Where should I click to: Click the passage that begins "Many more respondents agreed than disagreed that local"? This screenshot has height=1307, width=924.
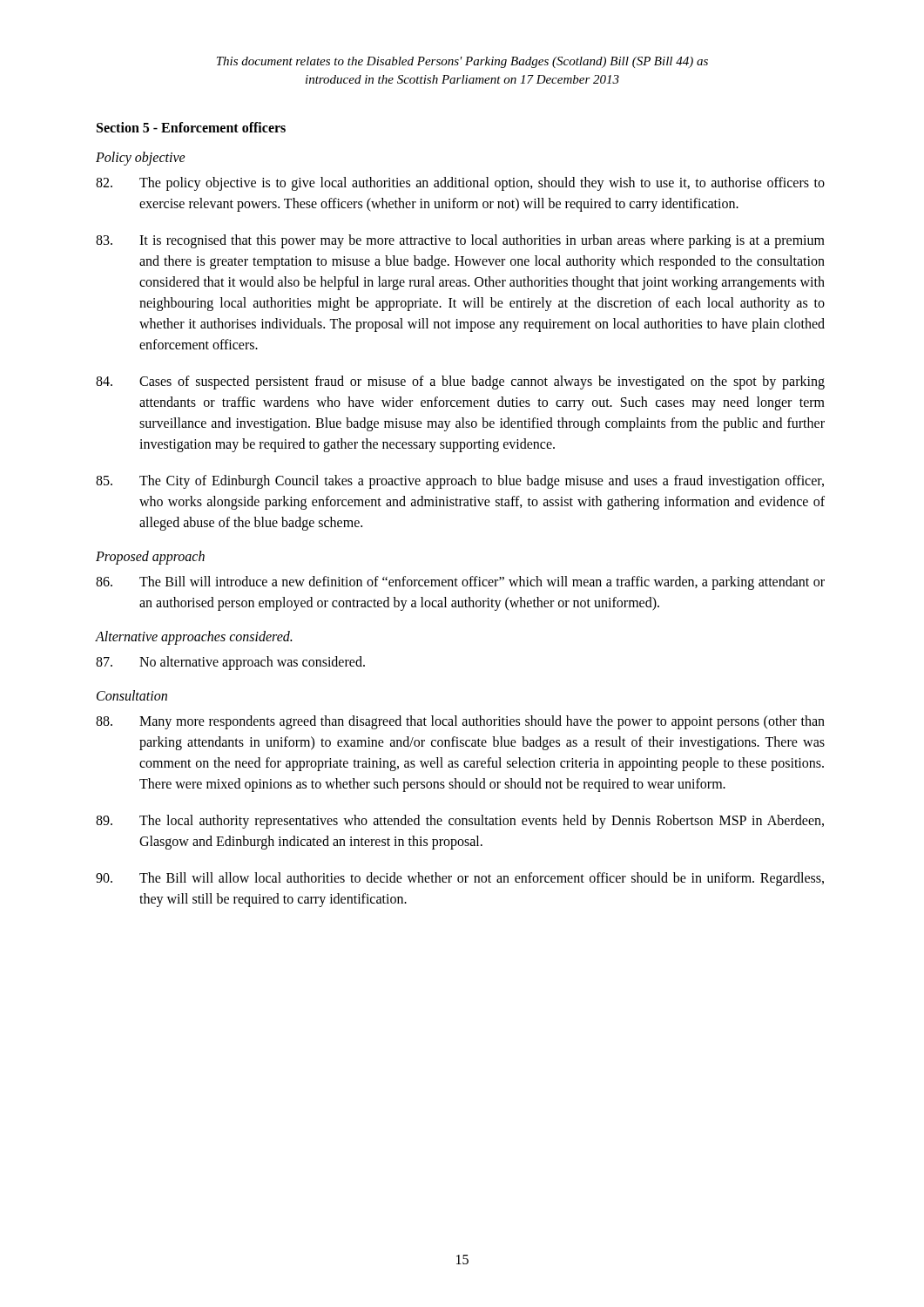tap(460, 753)
